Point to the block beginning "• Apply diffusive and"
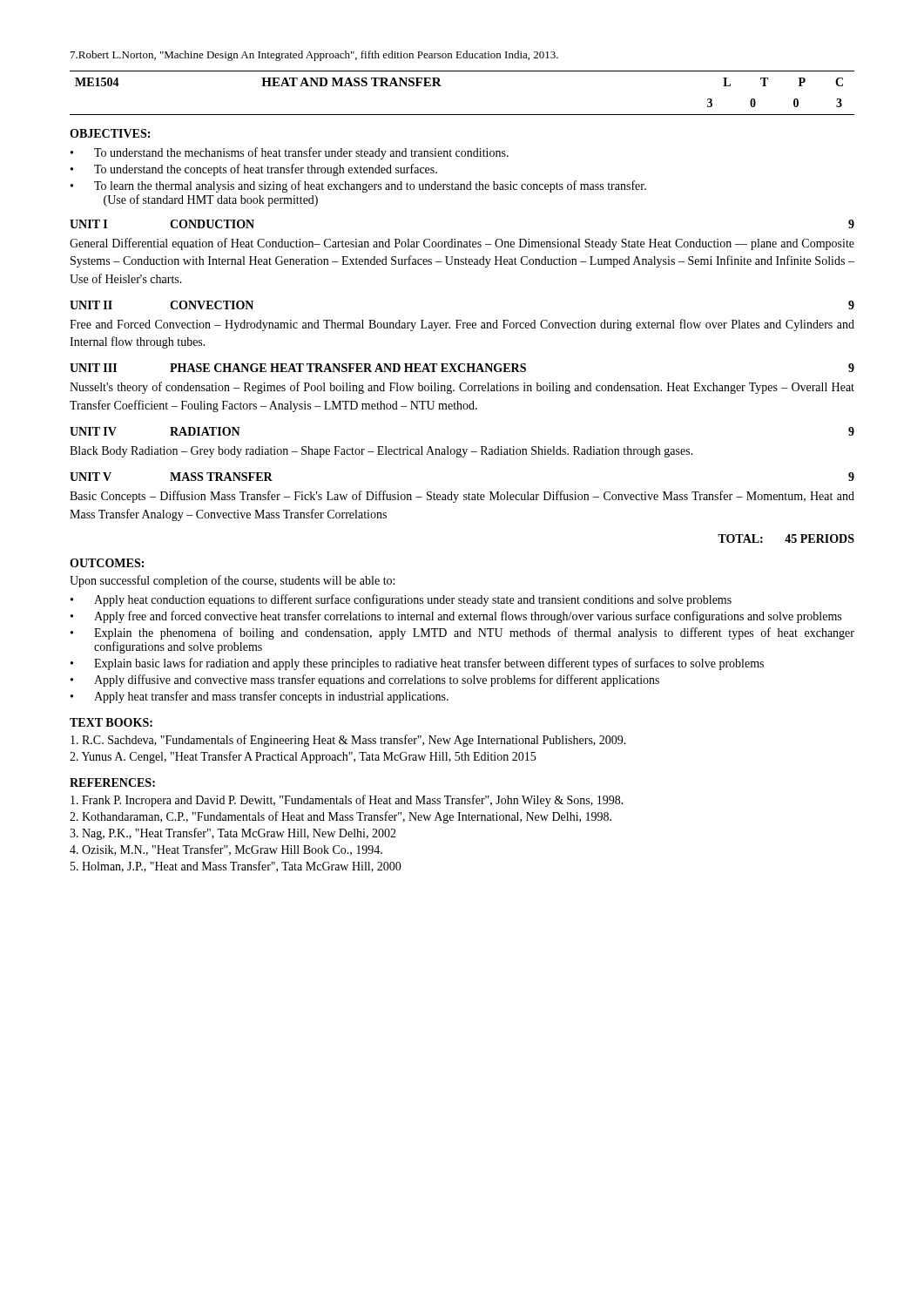The height and width of the screenshot is (1307, 924). (x=365, y=680)
